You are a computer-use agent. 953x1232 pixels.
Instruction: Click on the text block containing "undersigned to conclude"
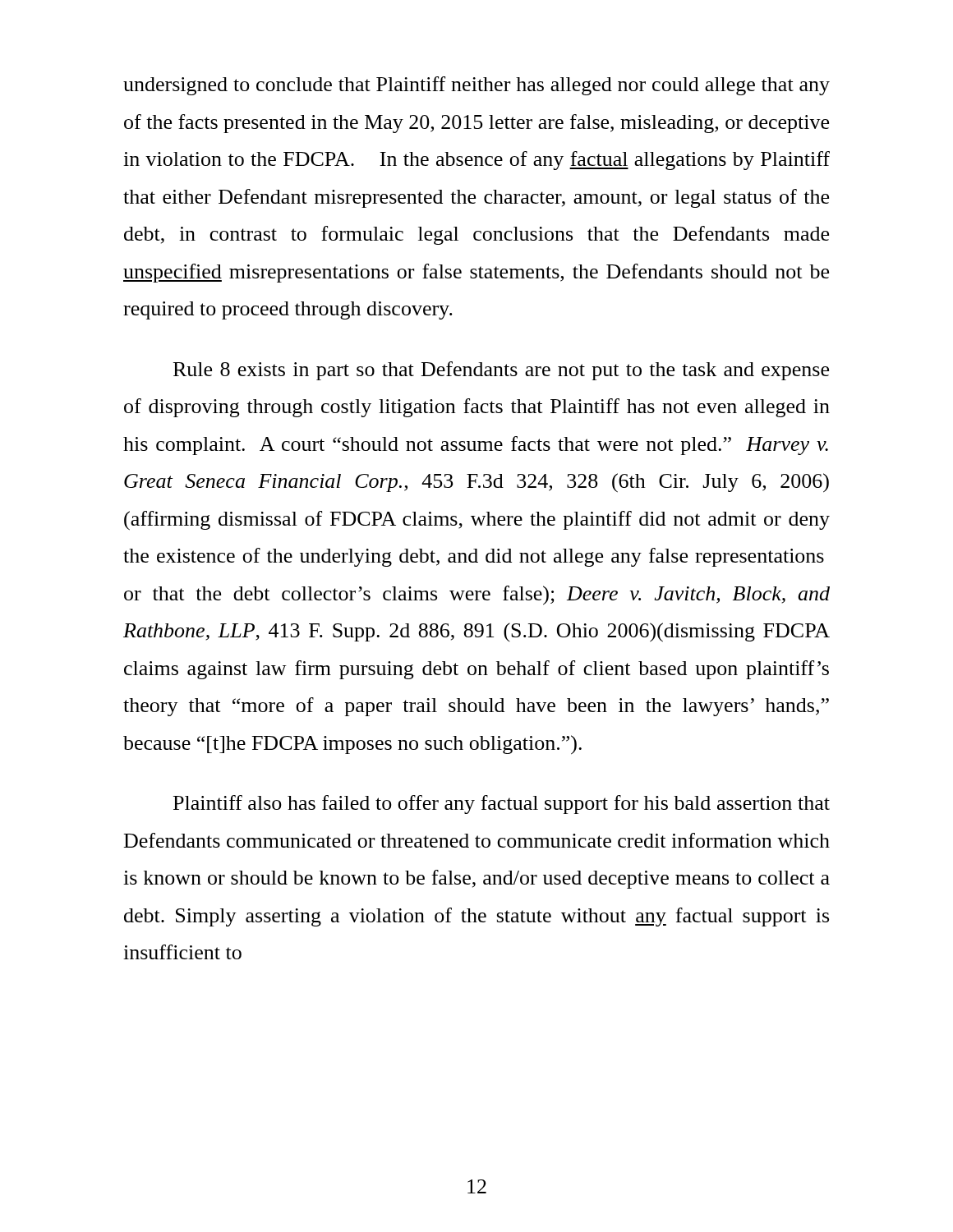click(476, 197)
